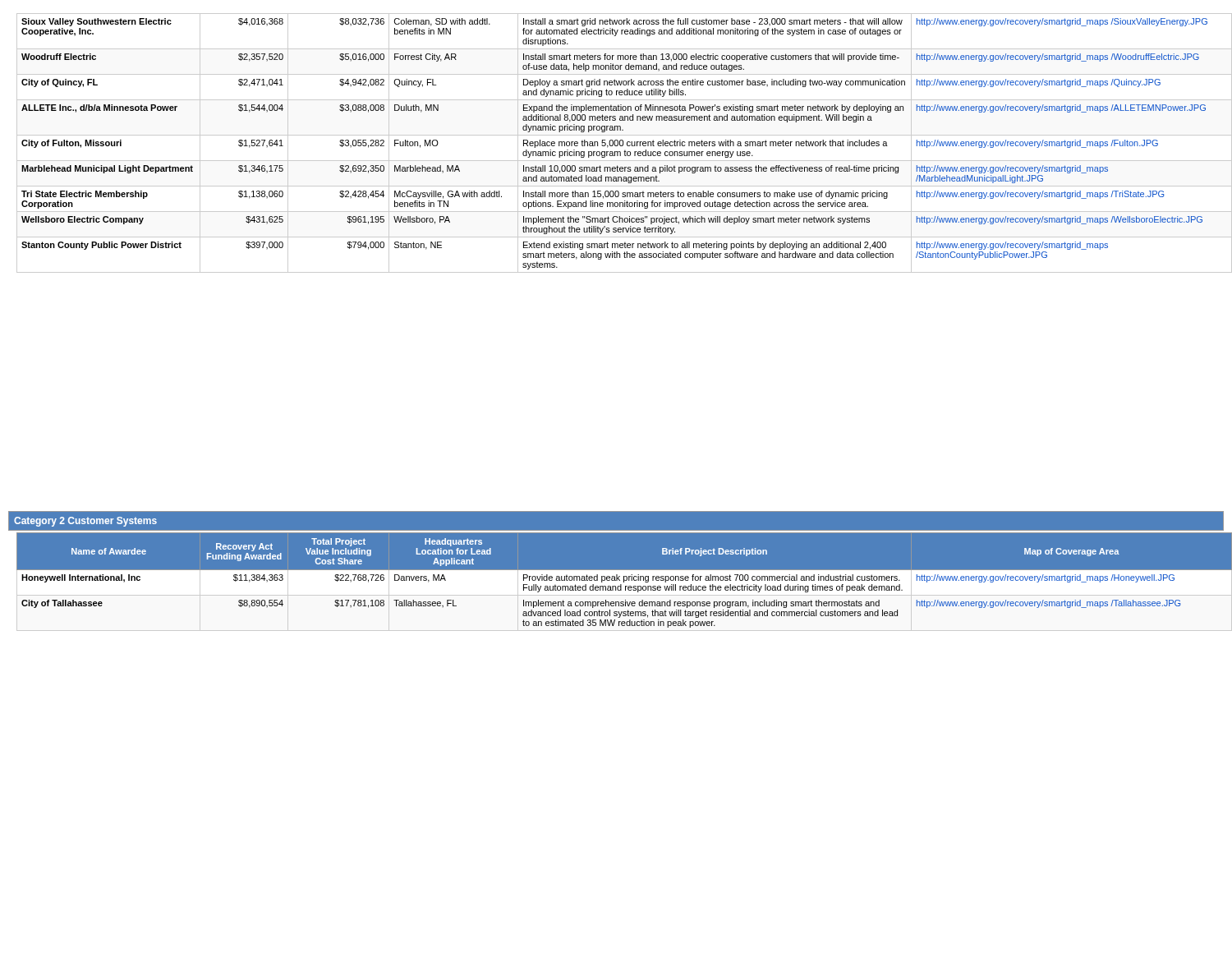Click on the text block starting "Category 2 Customer Systems"
The width and height of the screenshot is (1232, 953).
(x=85, y=521)
